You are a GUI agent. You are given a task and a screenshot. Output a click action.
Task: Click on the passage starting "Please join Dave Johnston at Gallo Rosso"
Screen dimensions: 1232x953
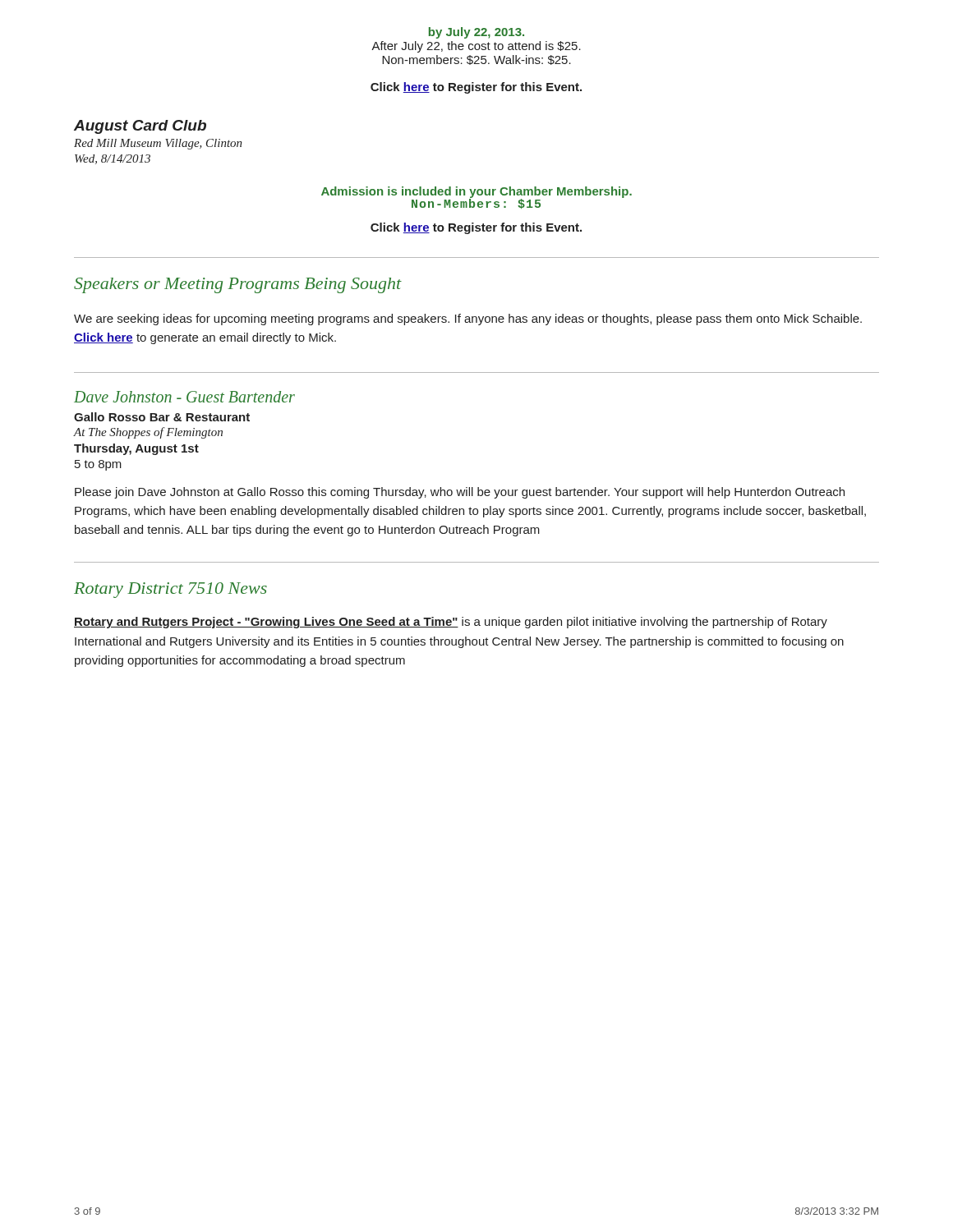[x=470, y=510]
